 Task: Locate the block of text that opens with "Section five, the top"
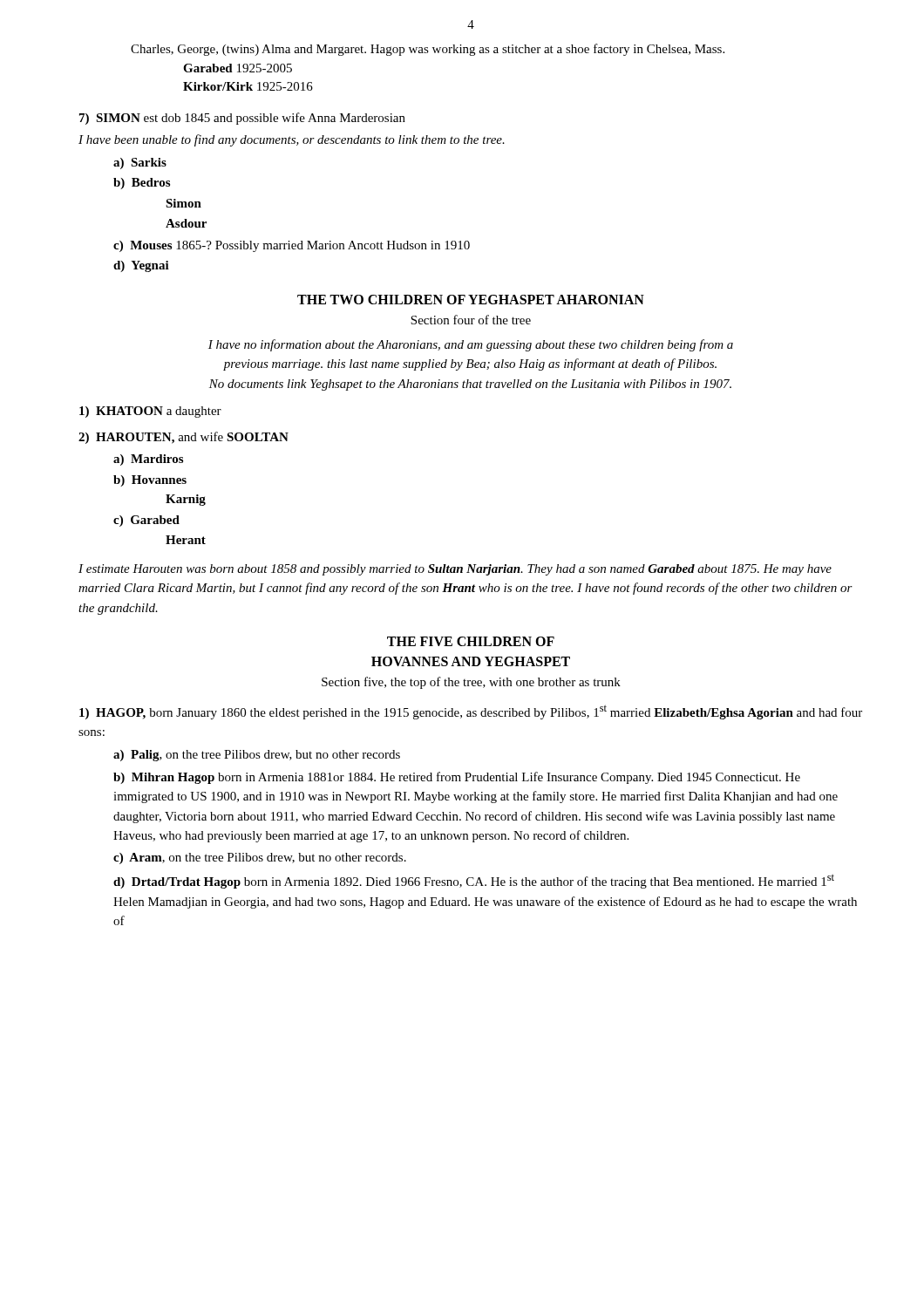471,682
